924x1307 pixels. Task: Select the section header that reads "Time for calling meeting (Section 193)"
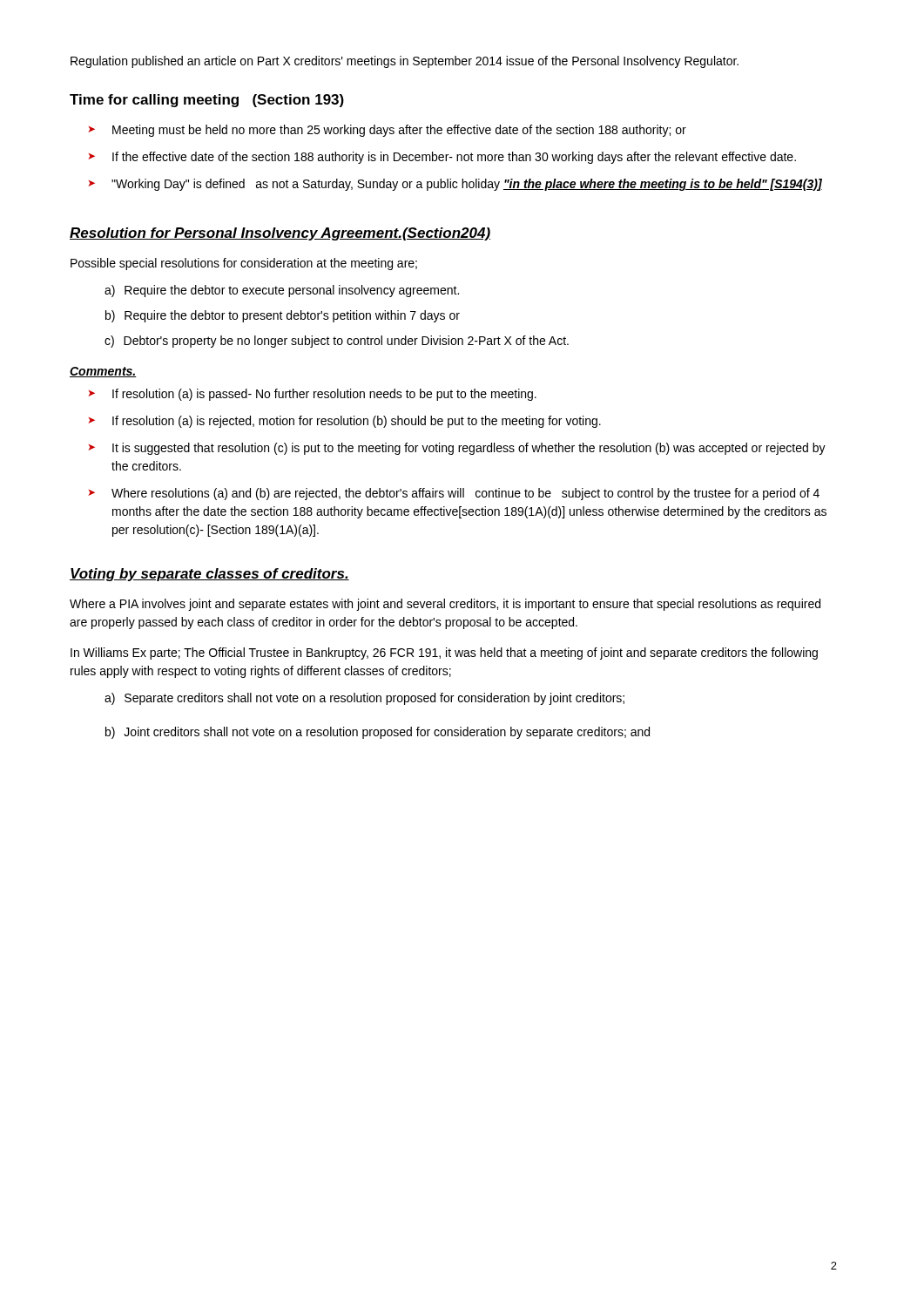tap(207, 100)
